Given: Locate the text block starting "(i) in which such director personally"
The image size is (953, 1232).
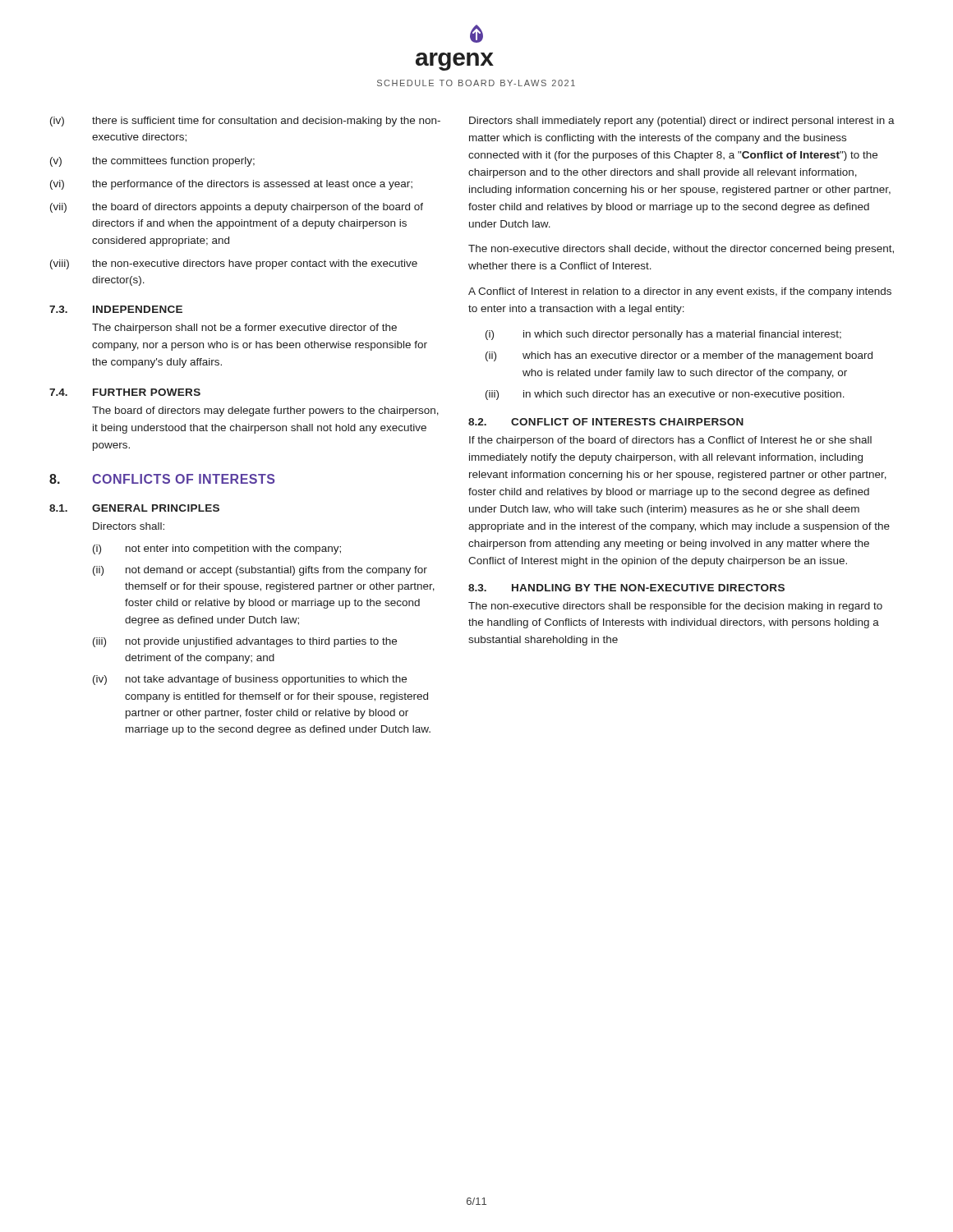Looking at the screenshot, I should click(690, 335).
